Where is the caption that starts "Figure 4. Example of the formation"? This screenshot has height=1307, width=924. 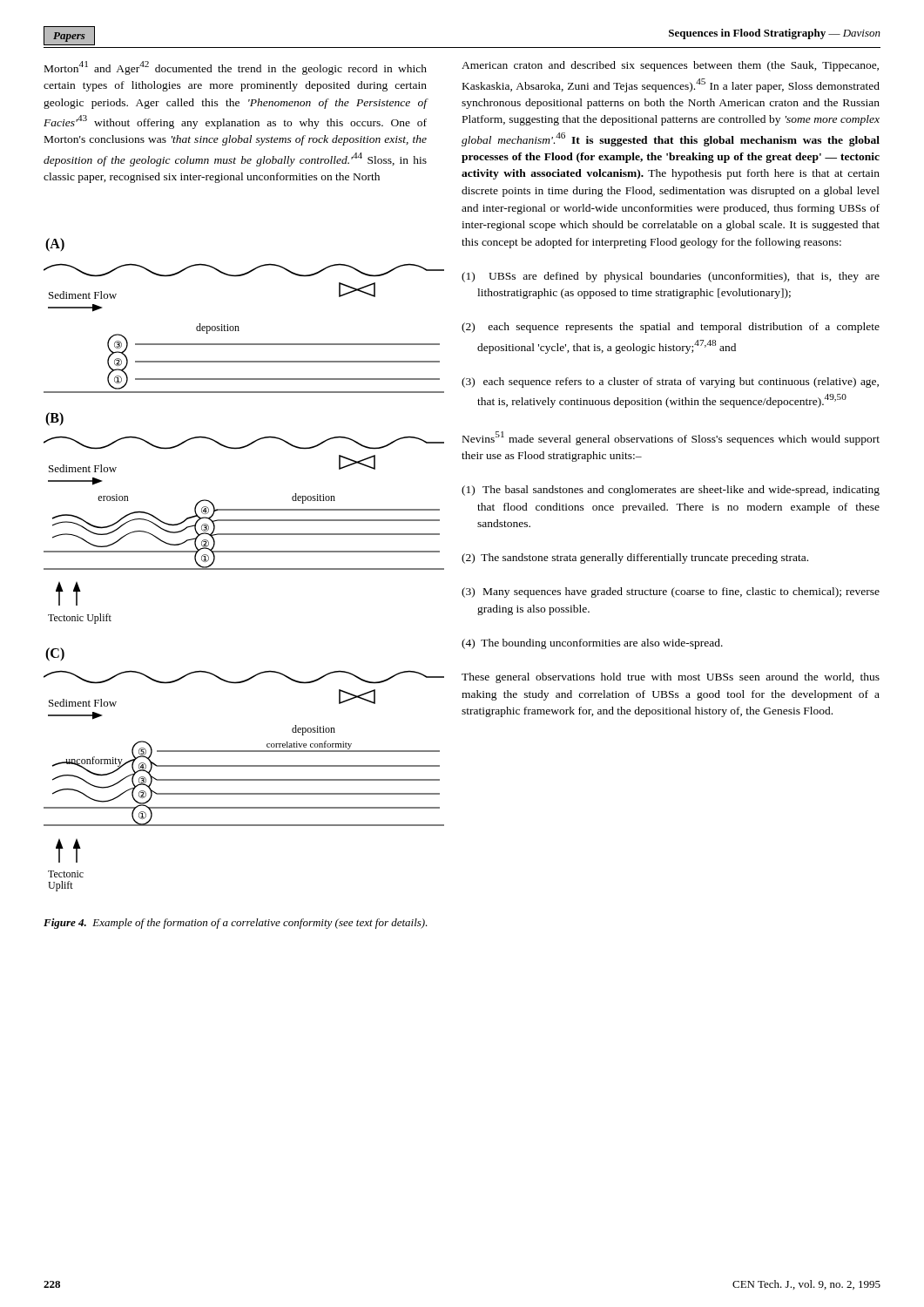[x=236, y=922]
